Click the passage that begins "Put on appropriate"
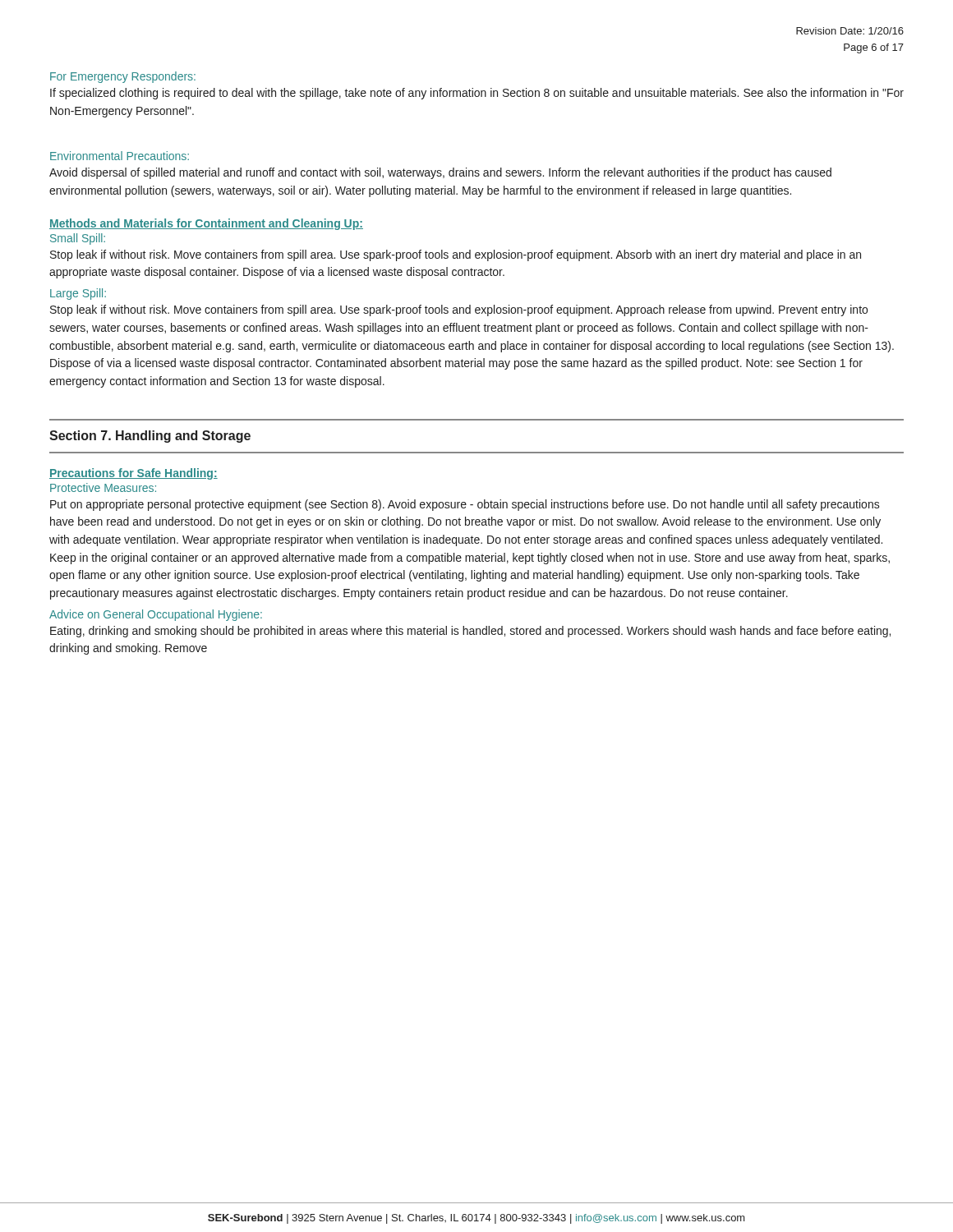The image size is (953, 1232). coord(470,548)
